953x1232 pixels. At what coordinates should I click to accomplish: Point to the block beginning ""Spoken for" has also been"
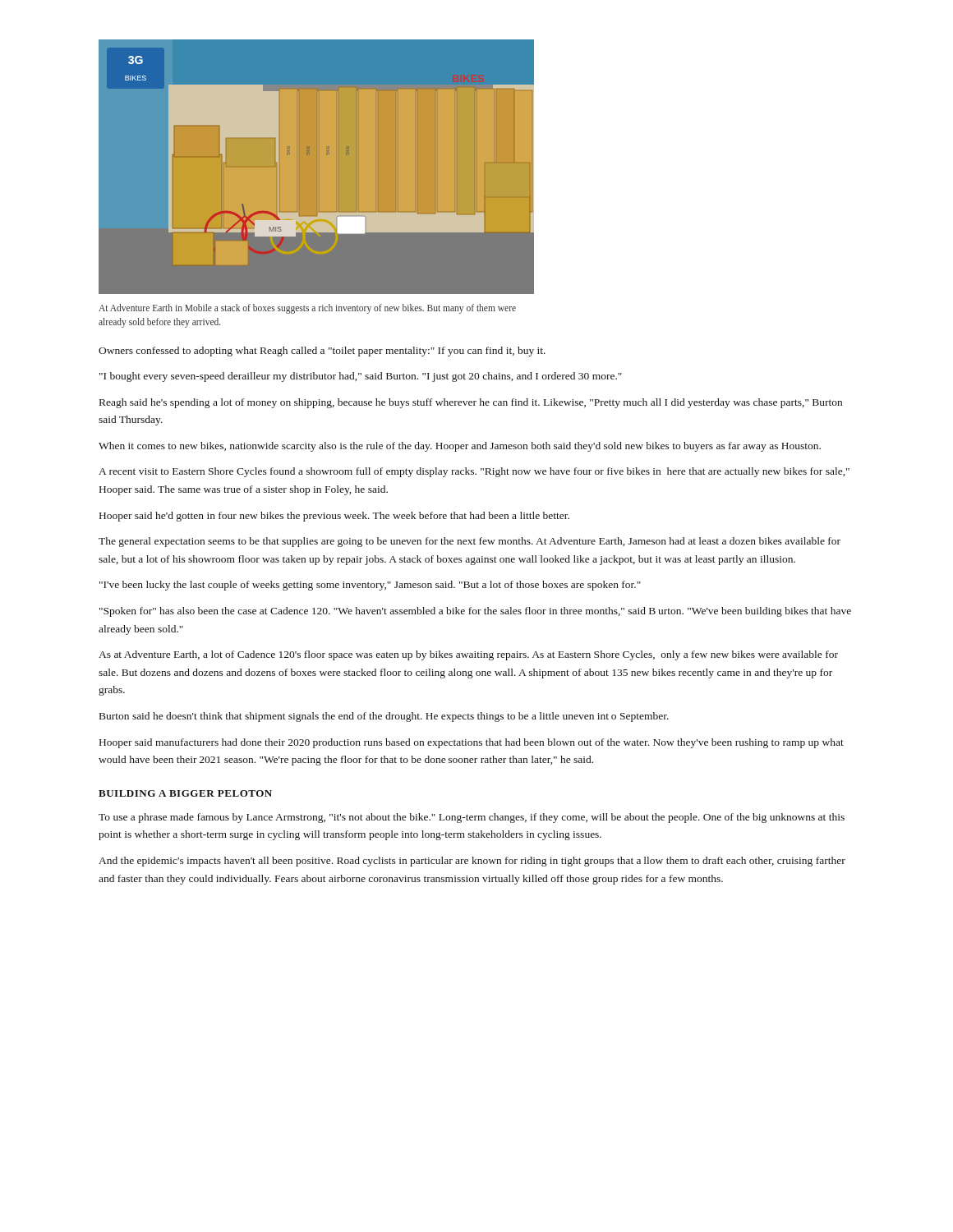pos(475,620)
